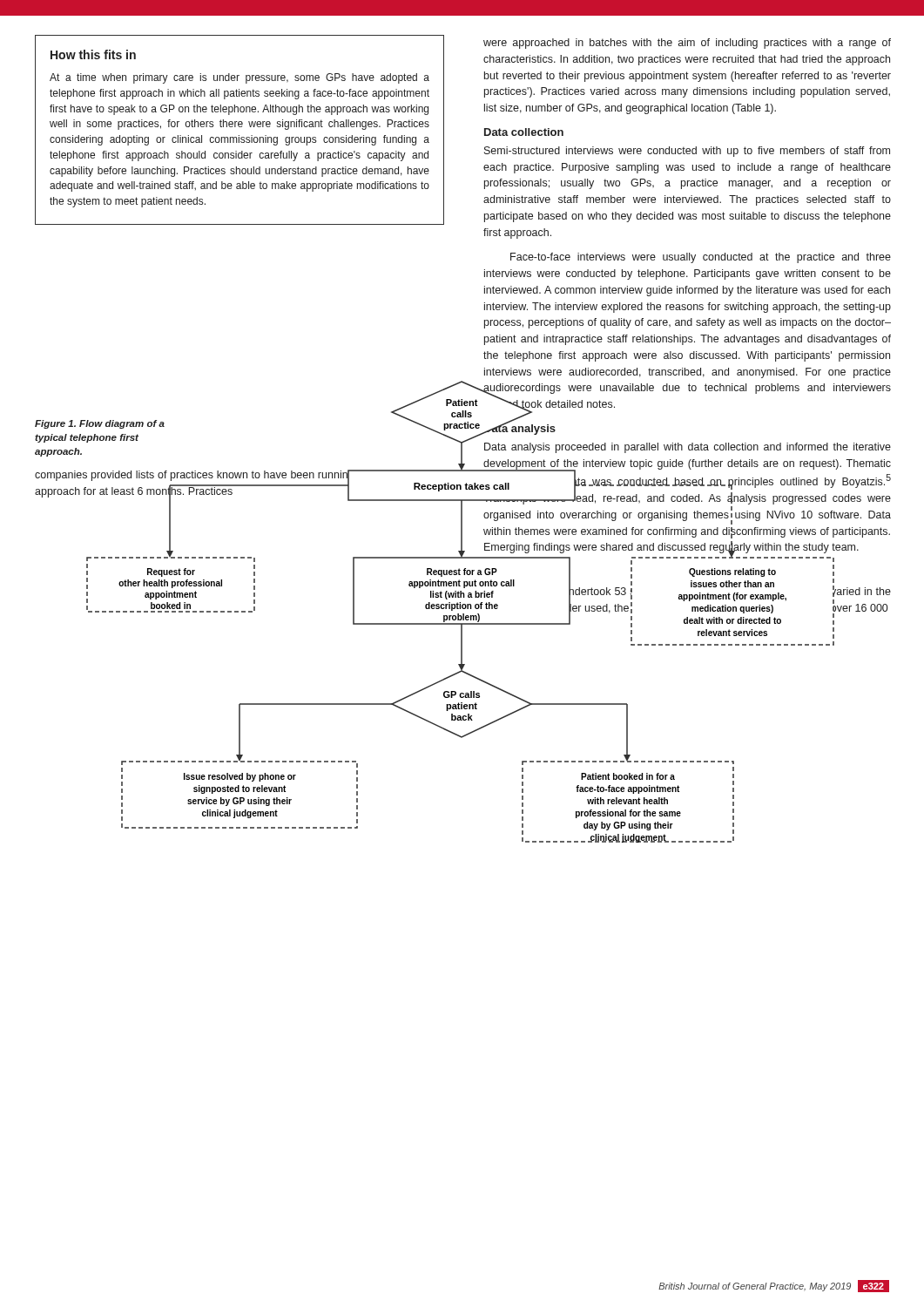Click on the flowchart
924x1307 pixels.
tap(464, 608)
